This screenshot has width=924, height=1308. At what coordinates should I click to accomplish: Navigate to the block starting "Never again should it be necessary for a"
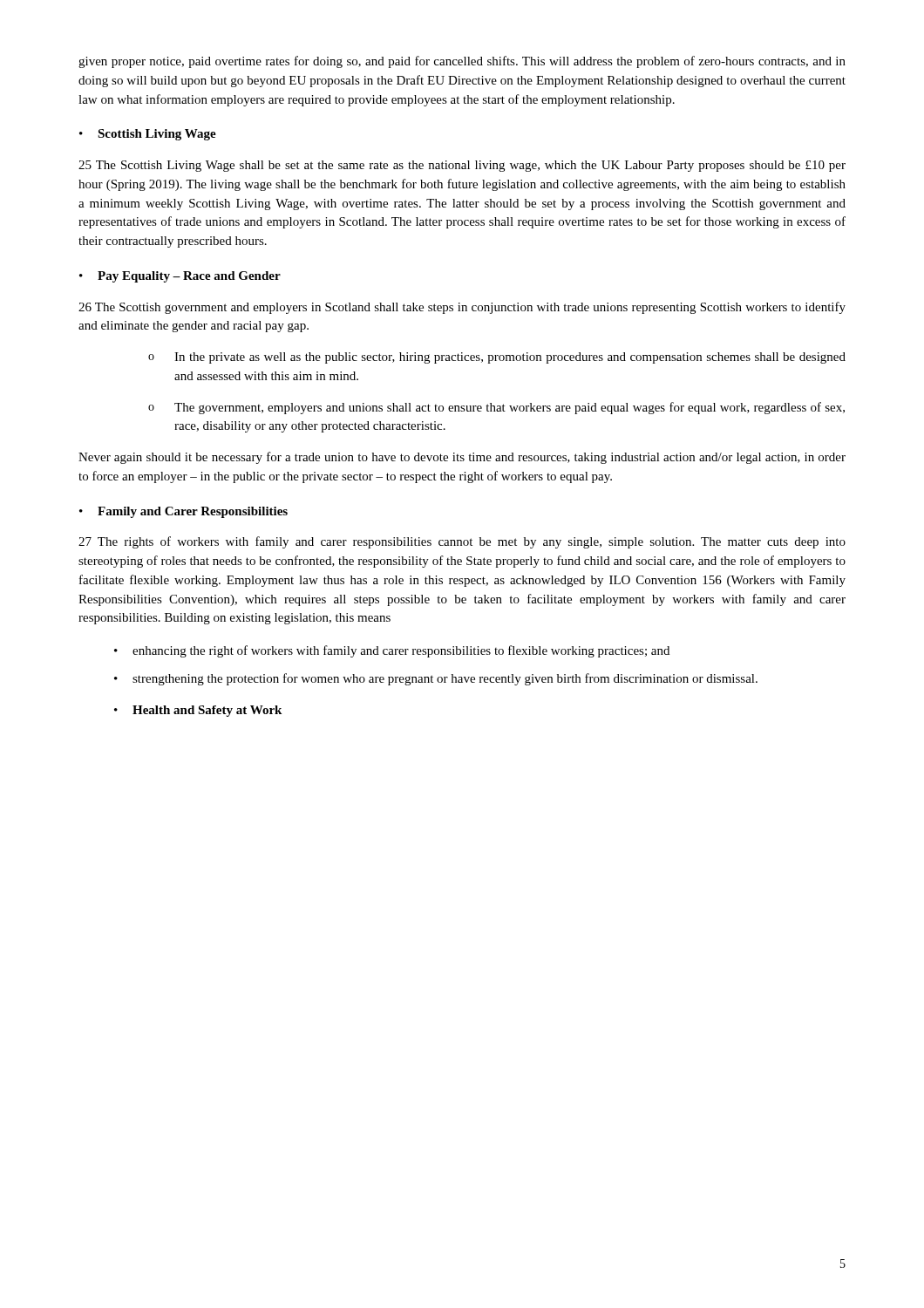(462, 466)
